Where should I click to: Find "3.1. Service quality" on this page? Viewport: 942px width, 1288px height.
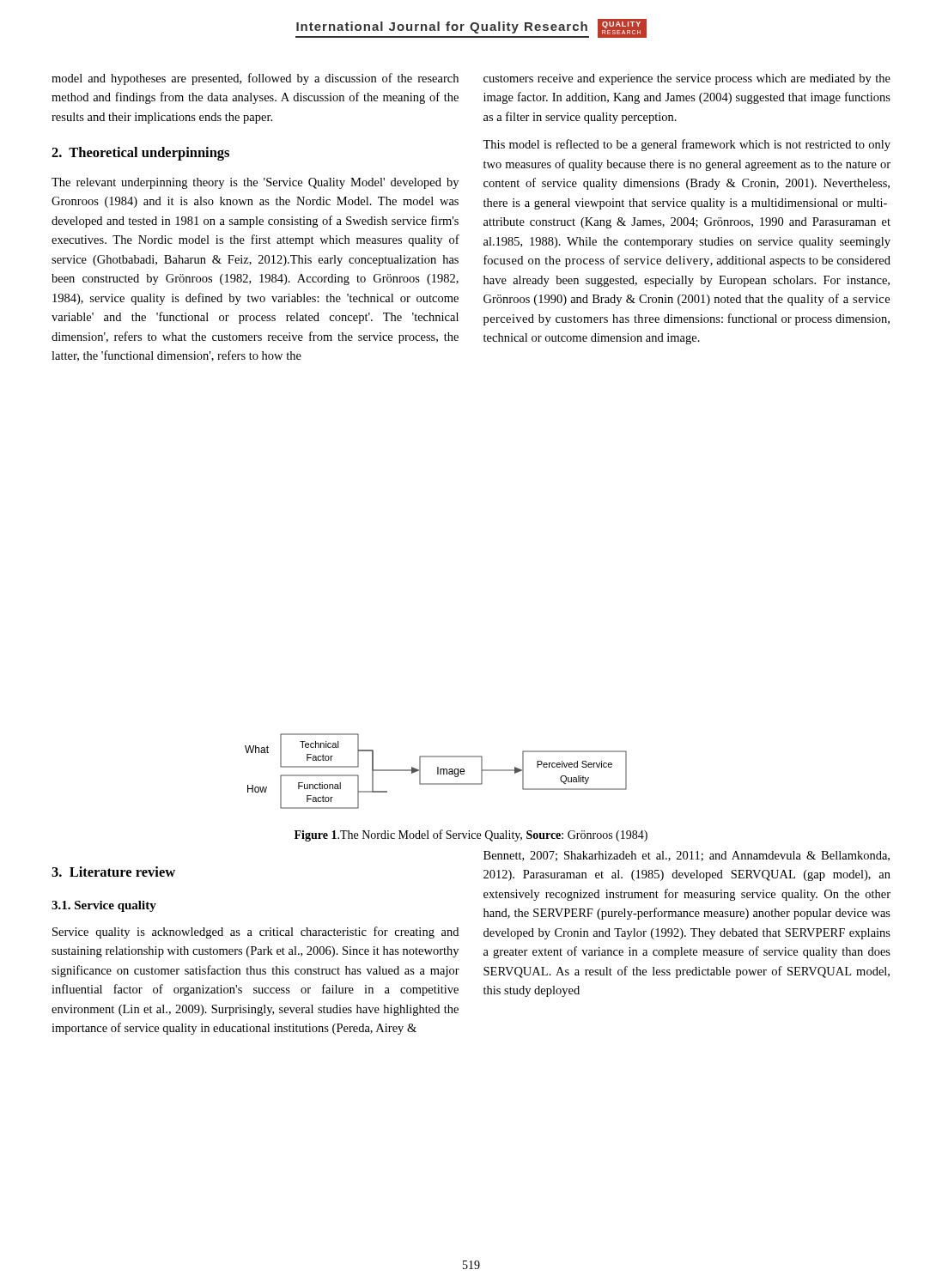tap(104, 905)
